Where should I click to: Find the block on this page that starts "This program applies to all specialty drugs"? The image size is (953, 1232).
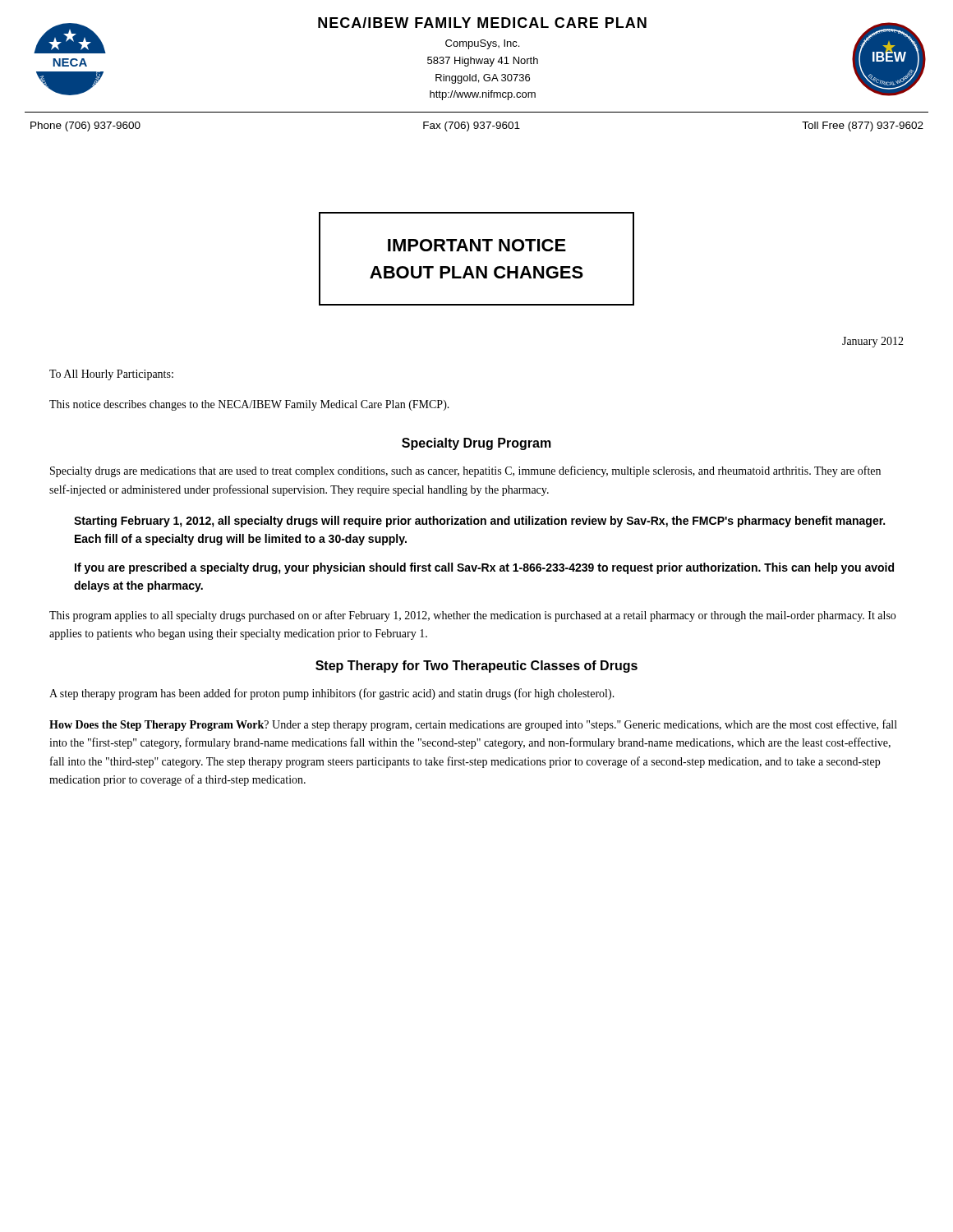(476, 625)
